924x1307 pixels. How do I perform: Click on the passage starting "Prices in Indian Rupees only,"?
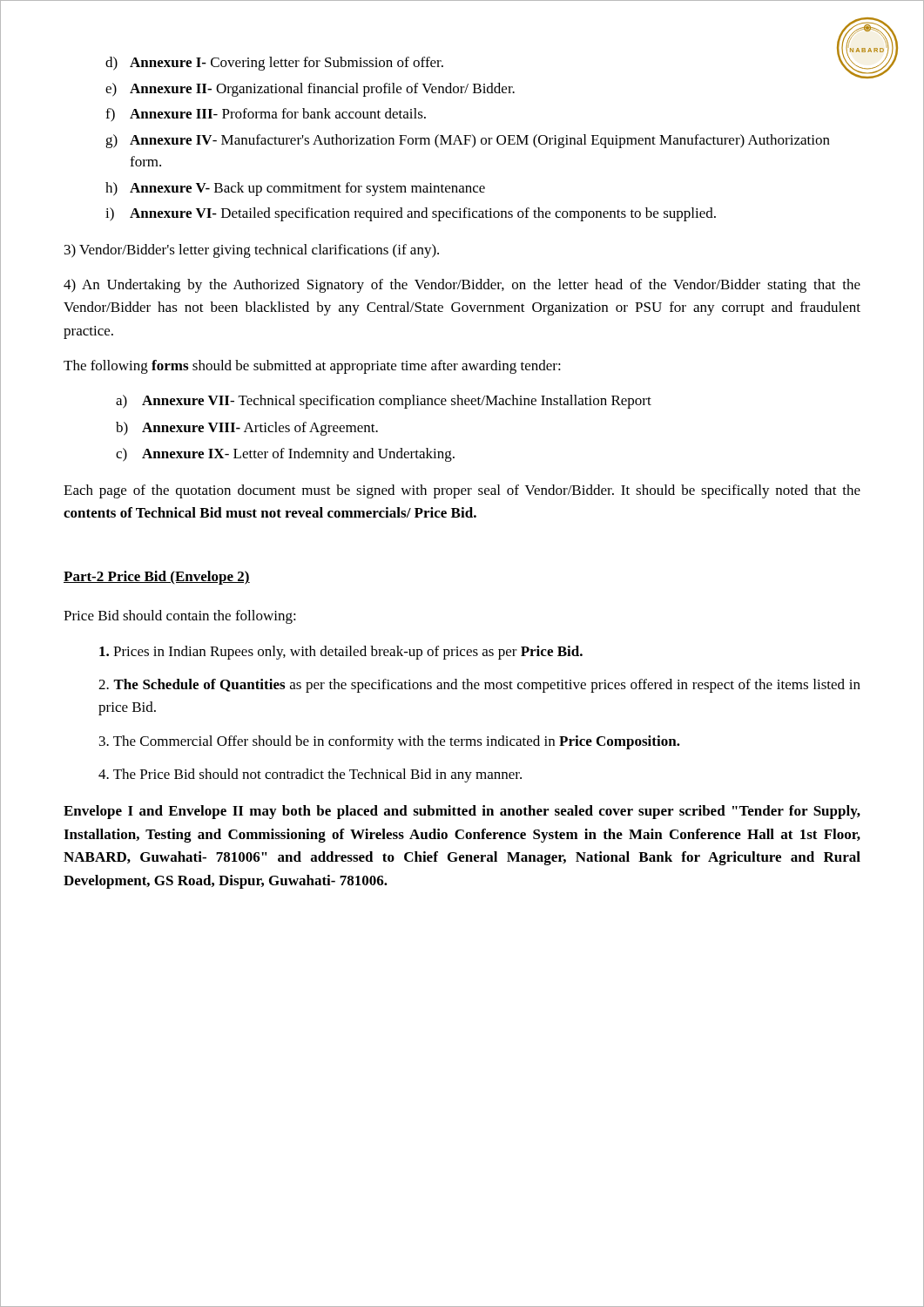point(341,651)
